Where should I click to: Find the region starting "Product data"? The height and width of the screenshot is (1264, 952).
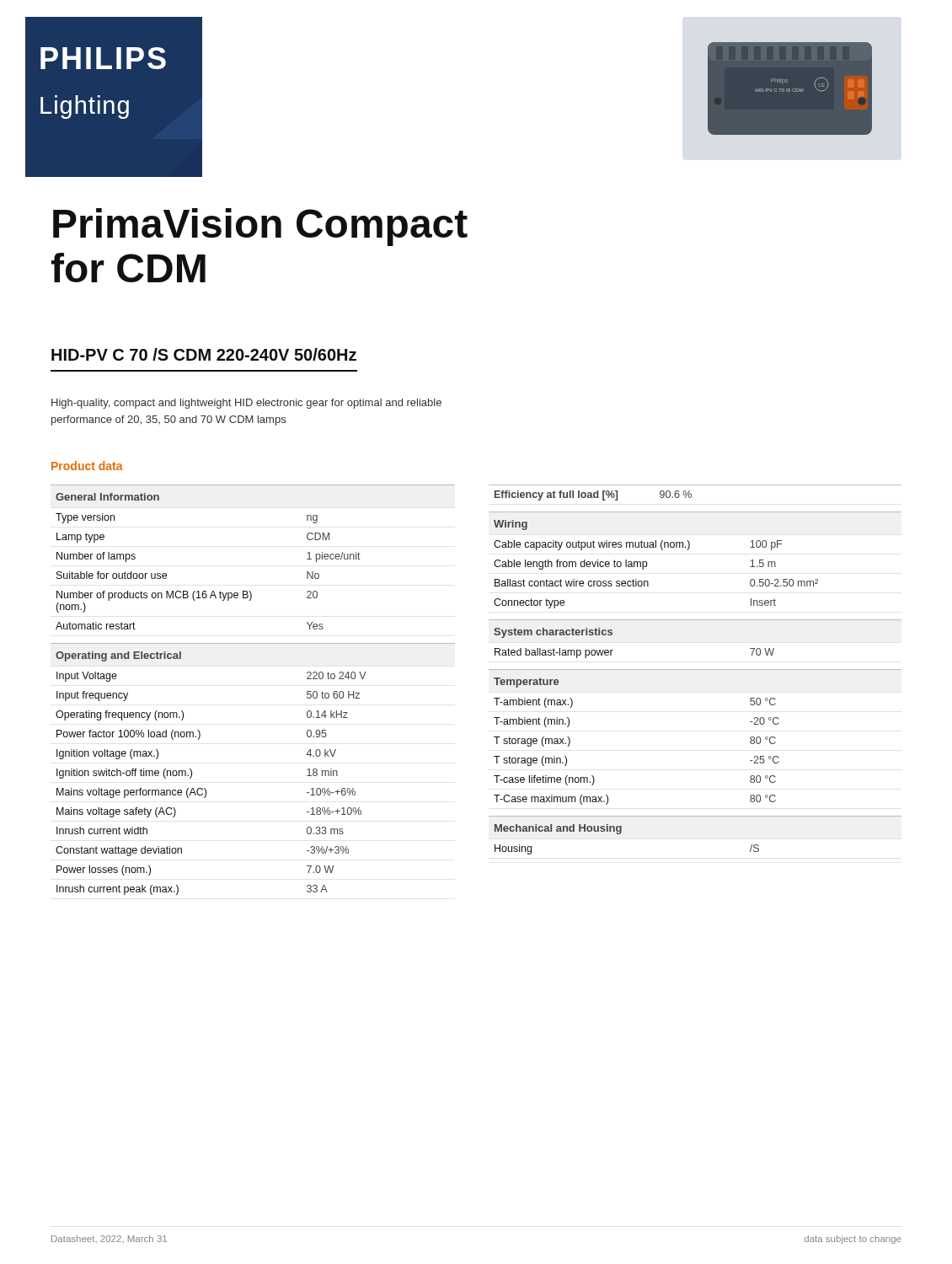point(87,466)
